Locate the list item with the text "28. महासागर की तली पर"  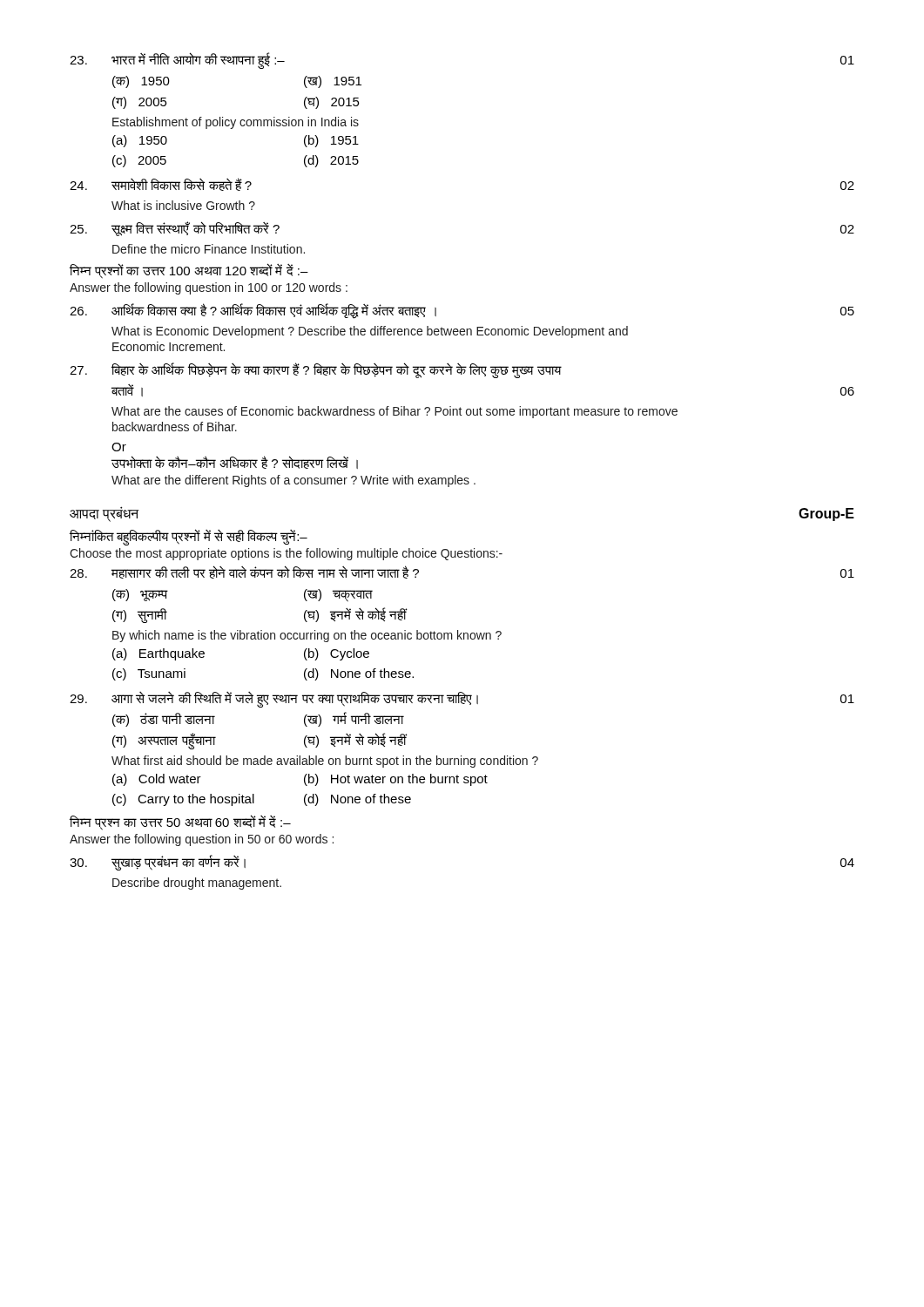(x=462, y=624)
